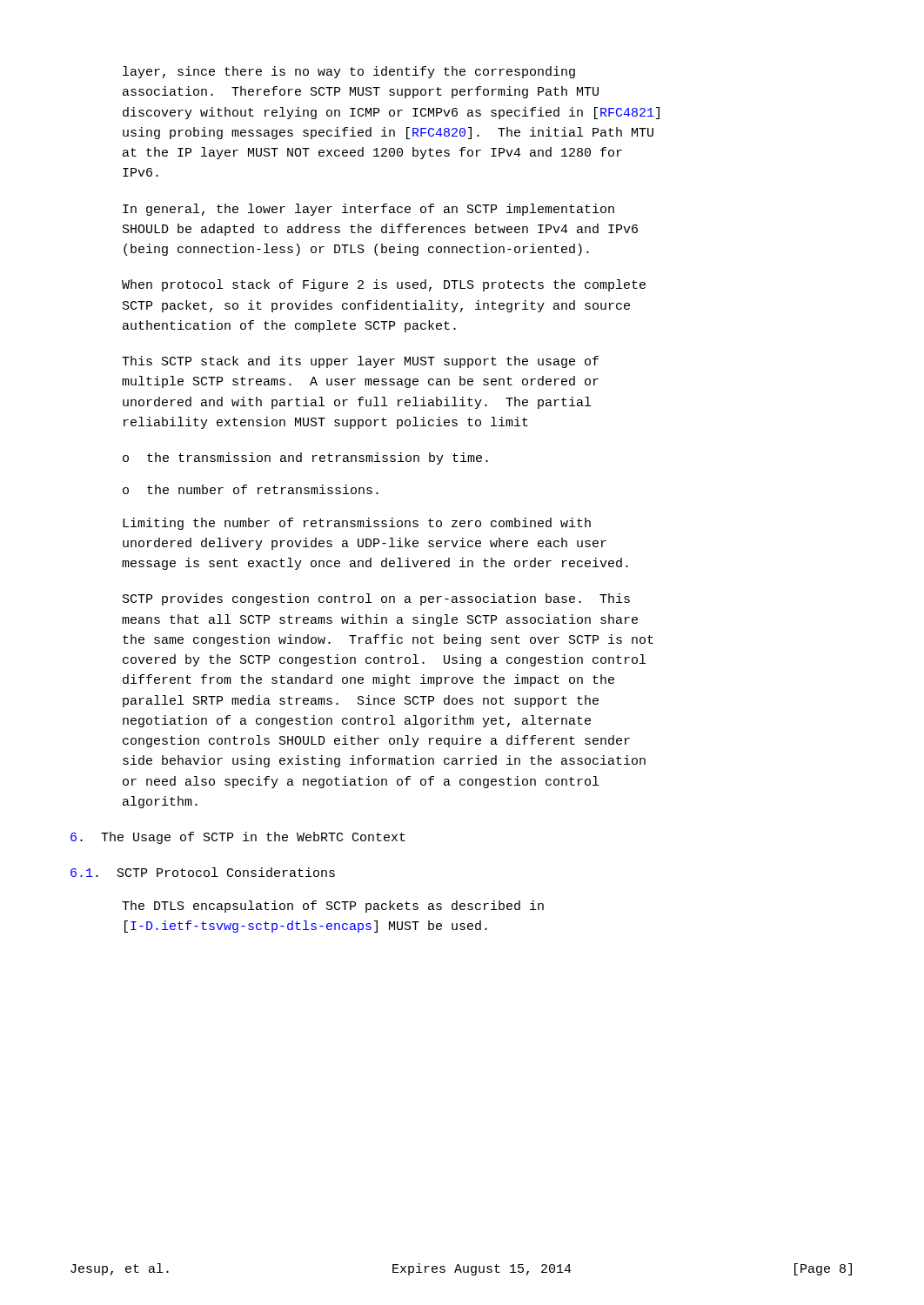The width and height of the screenshot is (924, 1305).
Task: Select the text starting "6.1. SCTP Protocol Considerations"
Action: [x=203, y=874]
